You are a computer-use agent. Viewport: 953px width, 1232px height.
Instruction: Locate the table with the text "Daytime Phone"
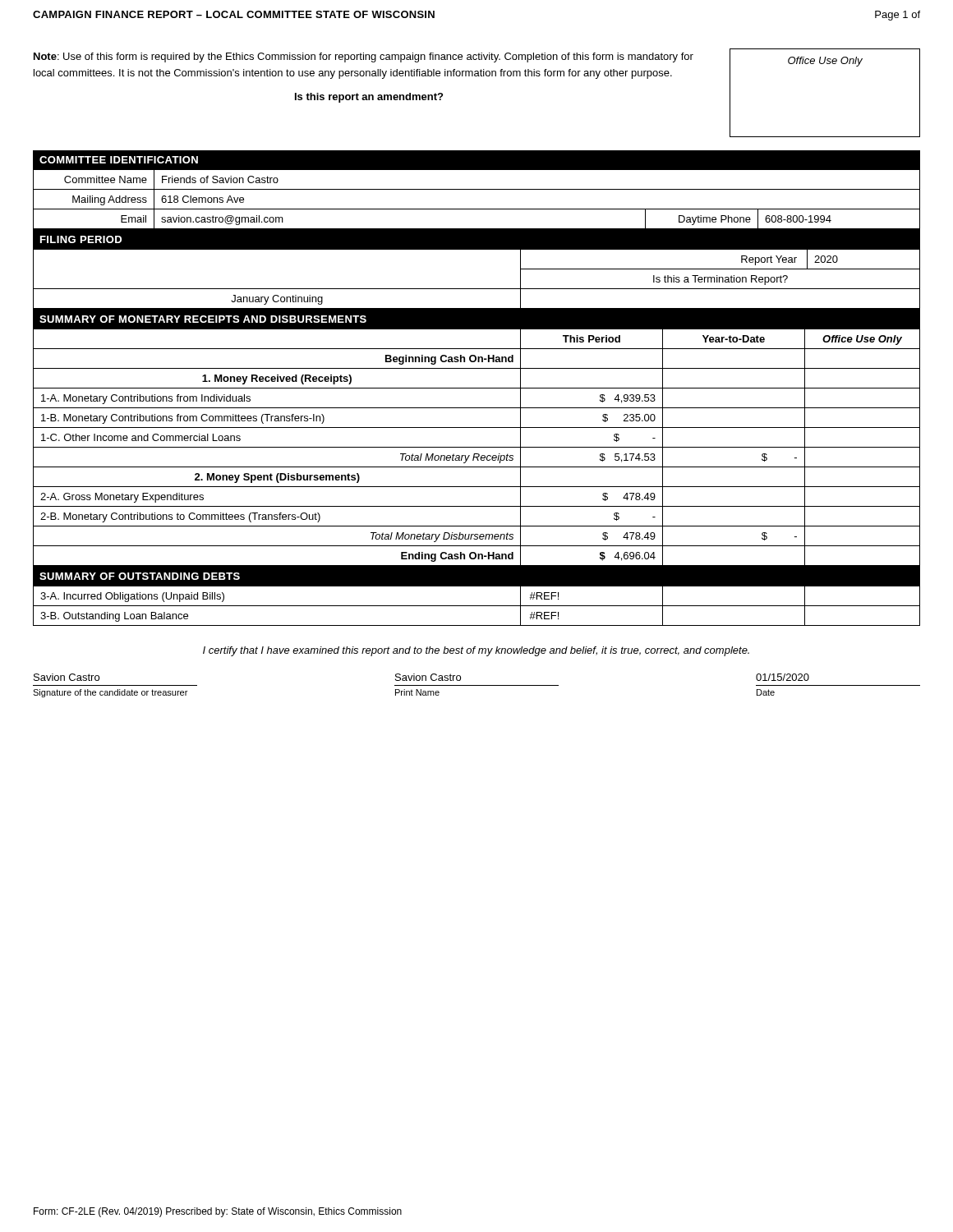pos(476,199)
